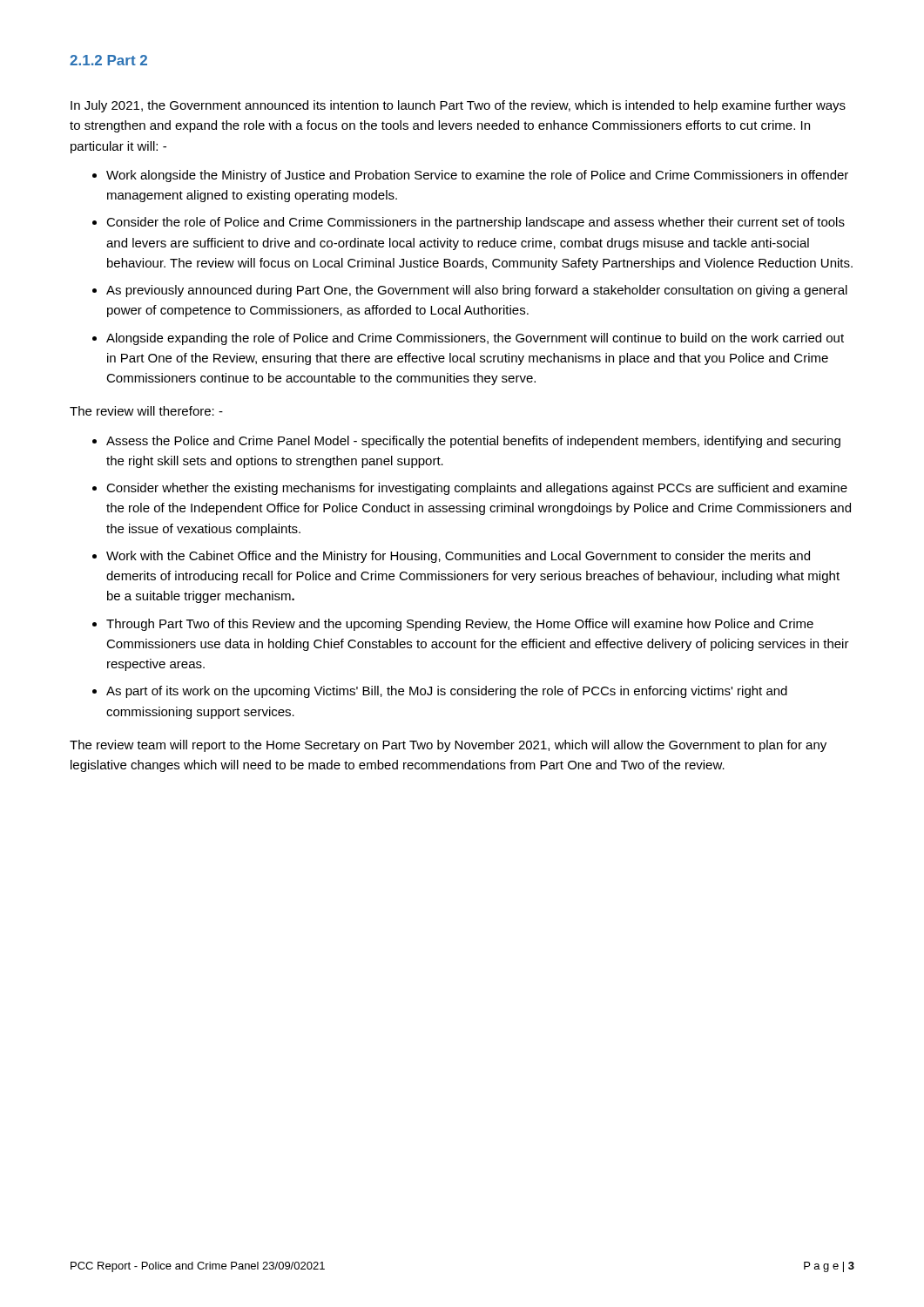
Task: Click on the block starting "The review will therefore:"
Action: [146, 411]
